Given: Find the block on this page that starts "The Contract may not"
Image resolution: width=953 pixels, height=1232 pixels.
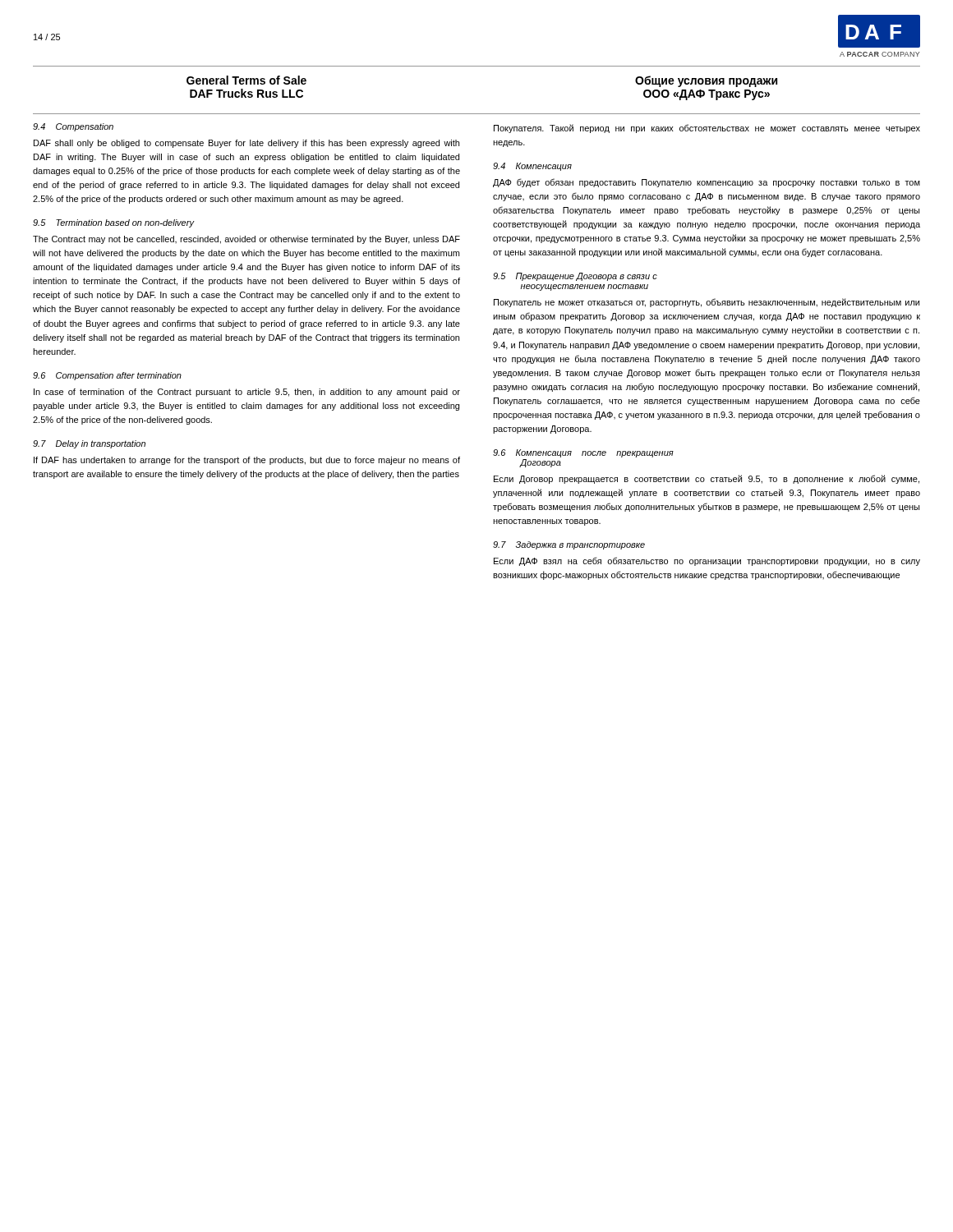Looking at the screenshot, I should point(246,295).
